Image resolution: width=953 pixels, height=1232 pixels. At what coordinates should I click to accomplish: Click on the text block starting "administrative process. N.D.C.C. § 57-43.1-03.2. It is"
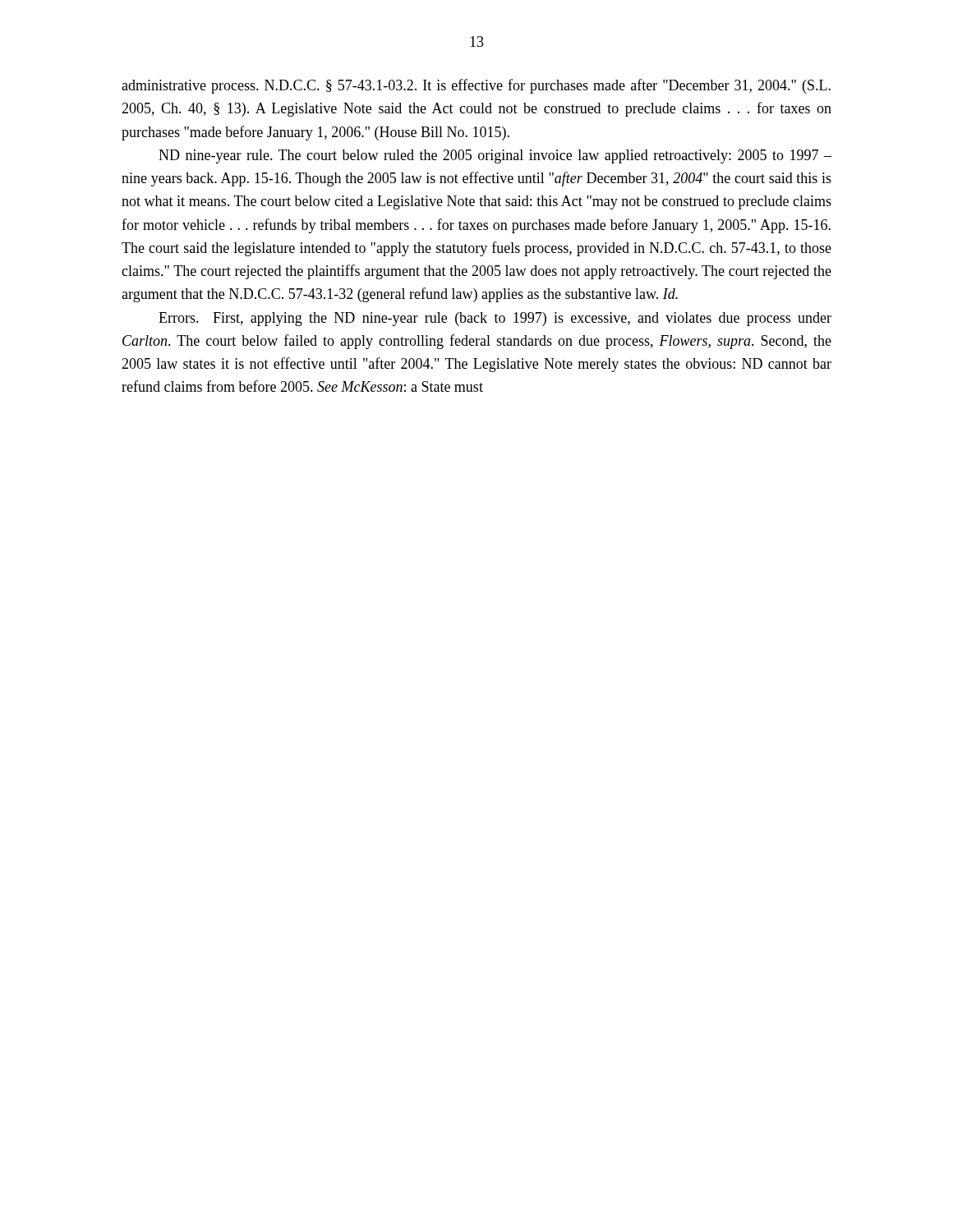pyautogui.click(x=476, y=109)
